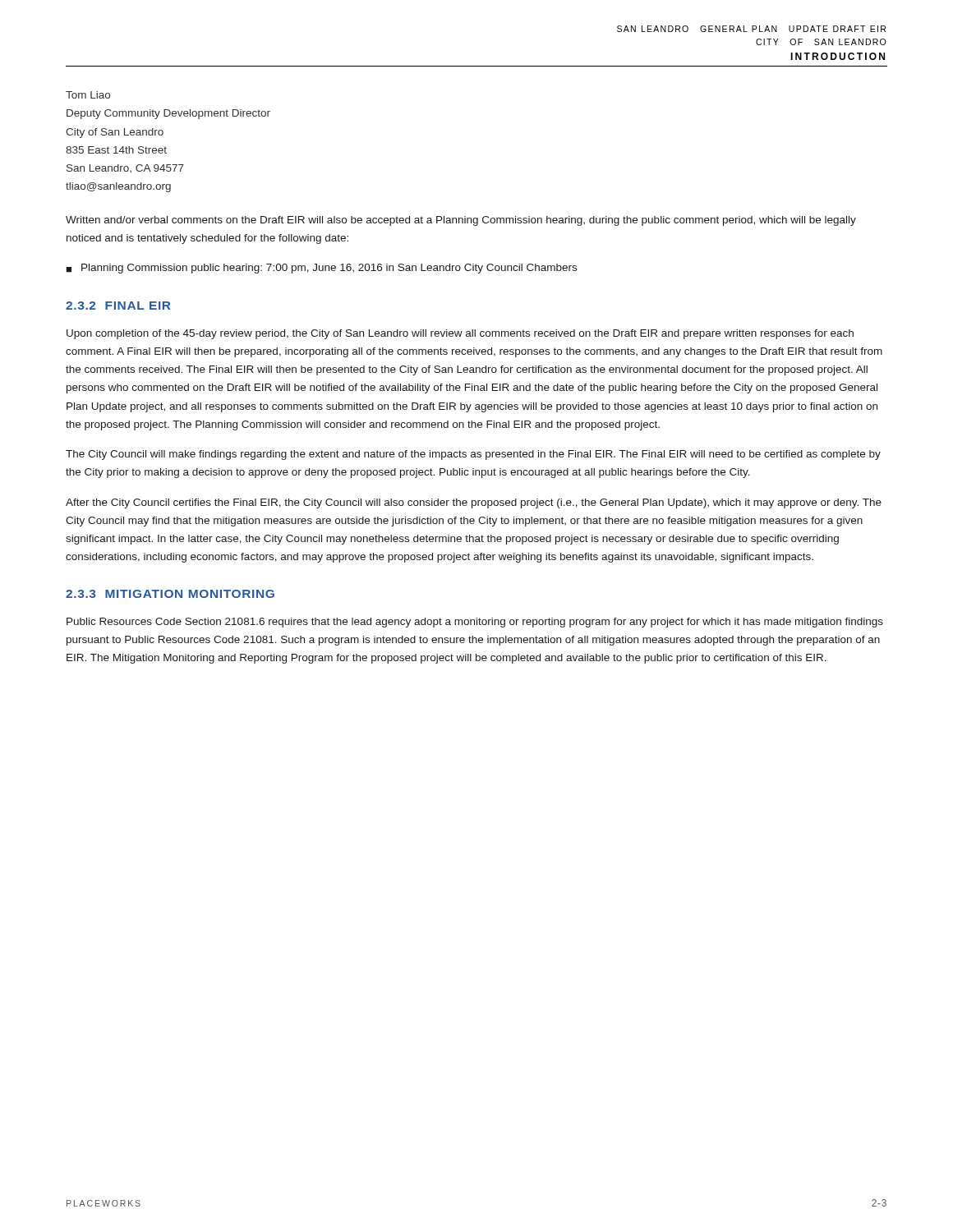Select the text starting "The City Council will make findings"
Viewport: 953px width, 1232px height.
tap(473, 463)
